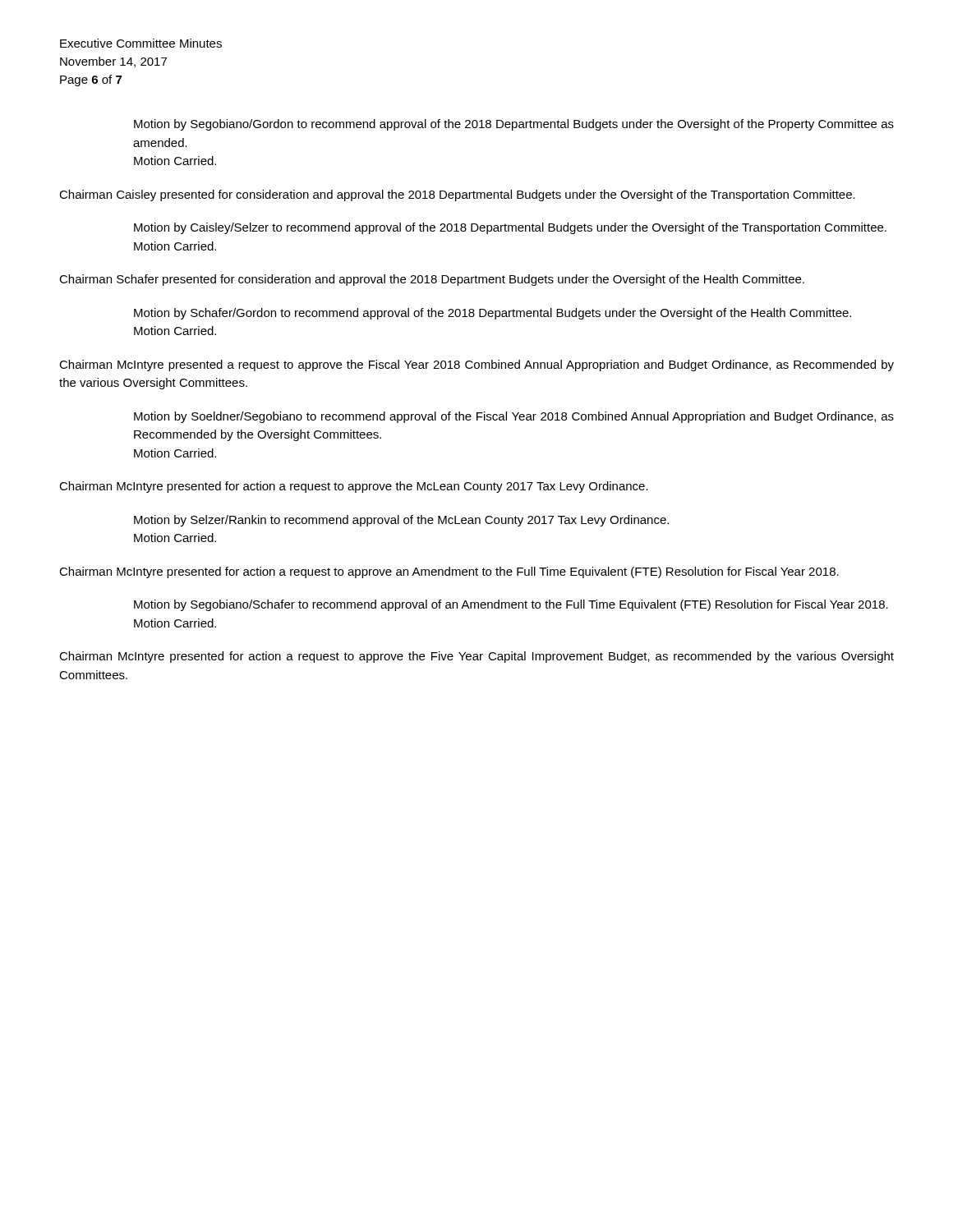Find the region starting "Motion by Segobiano/Schafer to"
953x1232 pixels.
coord(511,613)
